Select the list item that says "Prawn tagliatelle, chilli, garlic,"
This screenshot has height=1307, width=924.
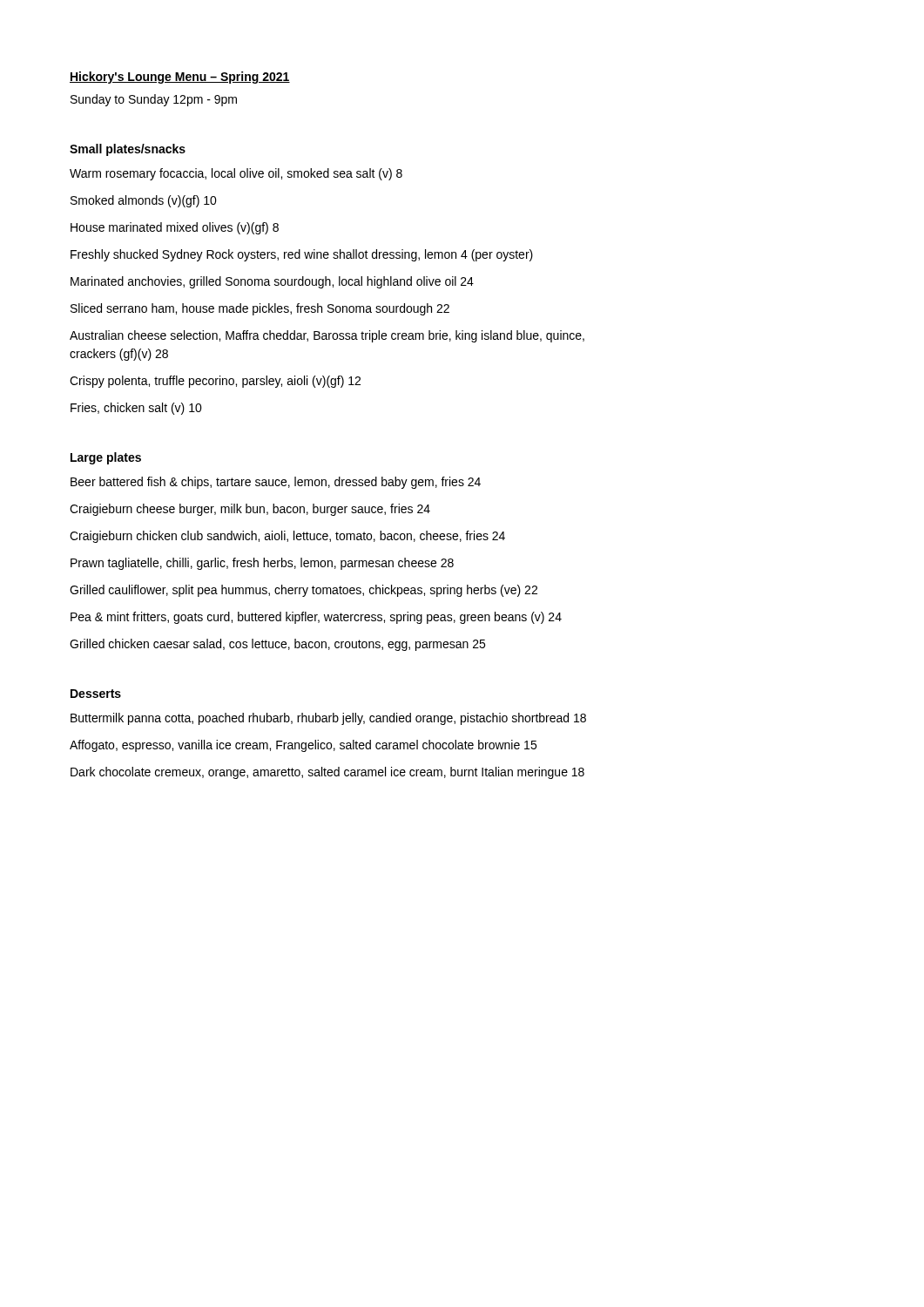(262, 563)
